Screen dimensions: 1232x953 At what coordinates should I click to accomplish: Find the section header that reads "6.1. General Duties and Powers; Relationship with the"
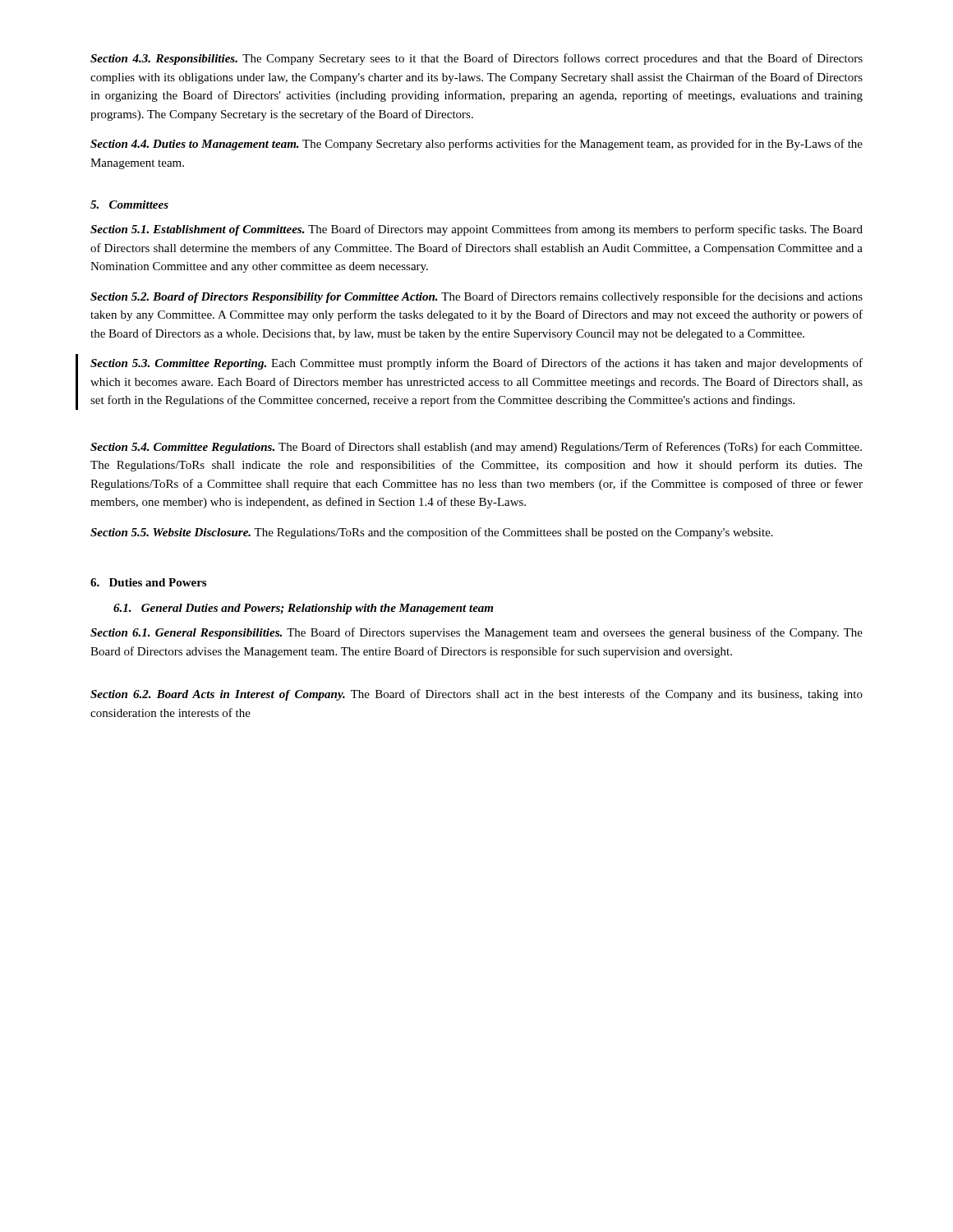click(x=304, y=608)
